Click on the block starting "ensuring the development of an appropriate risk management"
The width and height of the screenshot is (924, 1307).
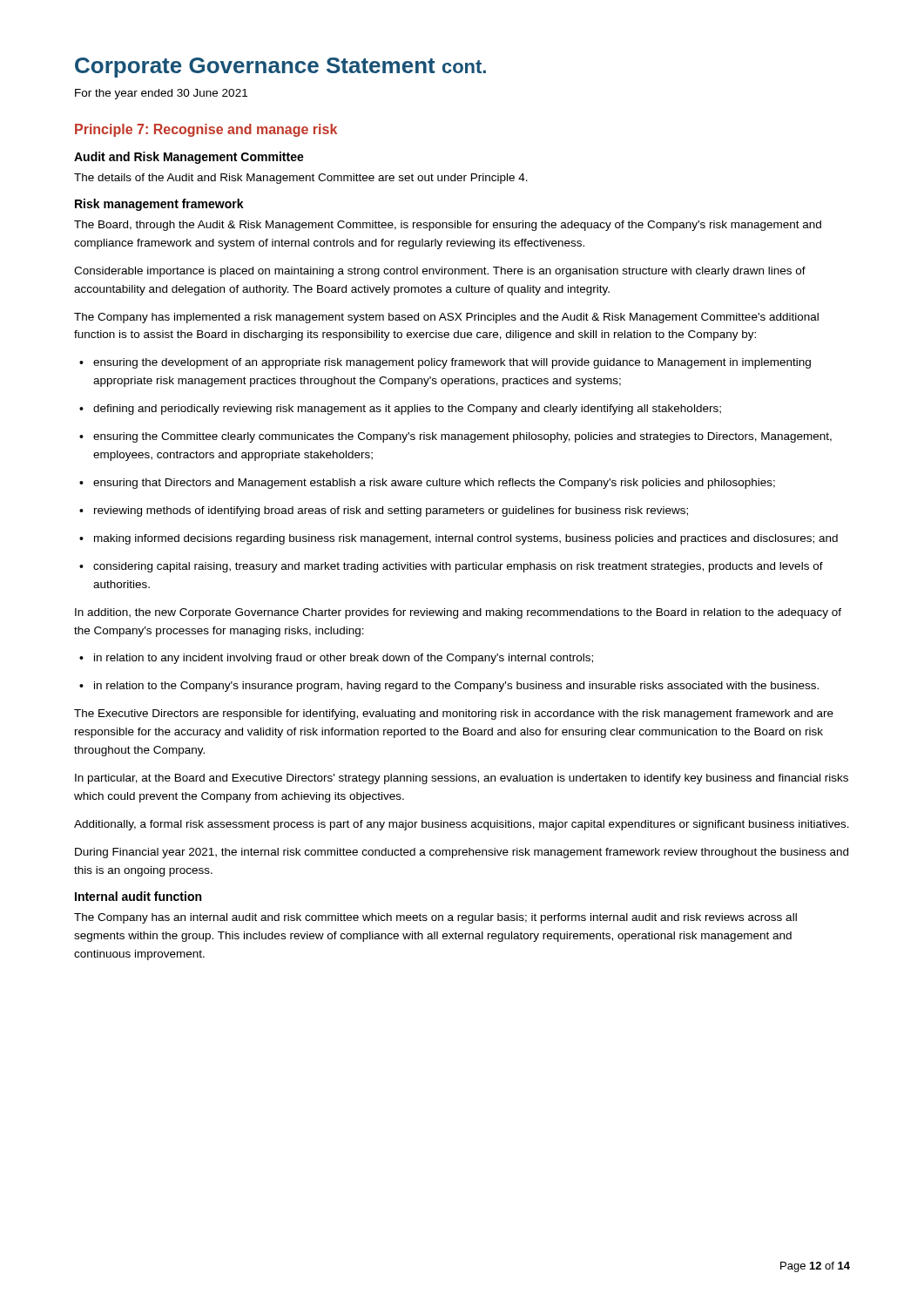(x=462, y=372)
